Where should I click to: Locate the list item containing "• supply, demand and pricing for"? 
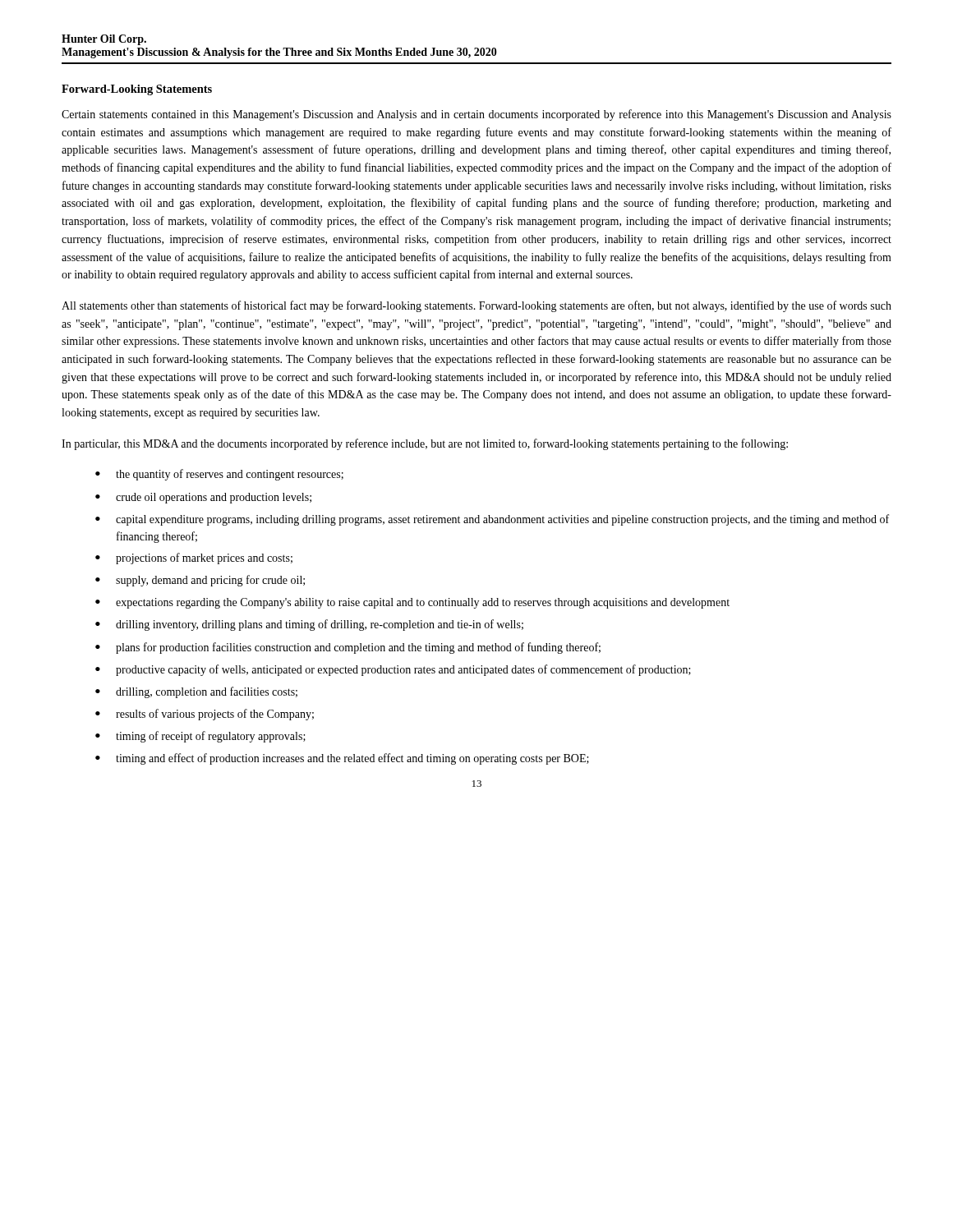(x=200, y=581)
